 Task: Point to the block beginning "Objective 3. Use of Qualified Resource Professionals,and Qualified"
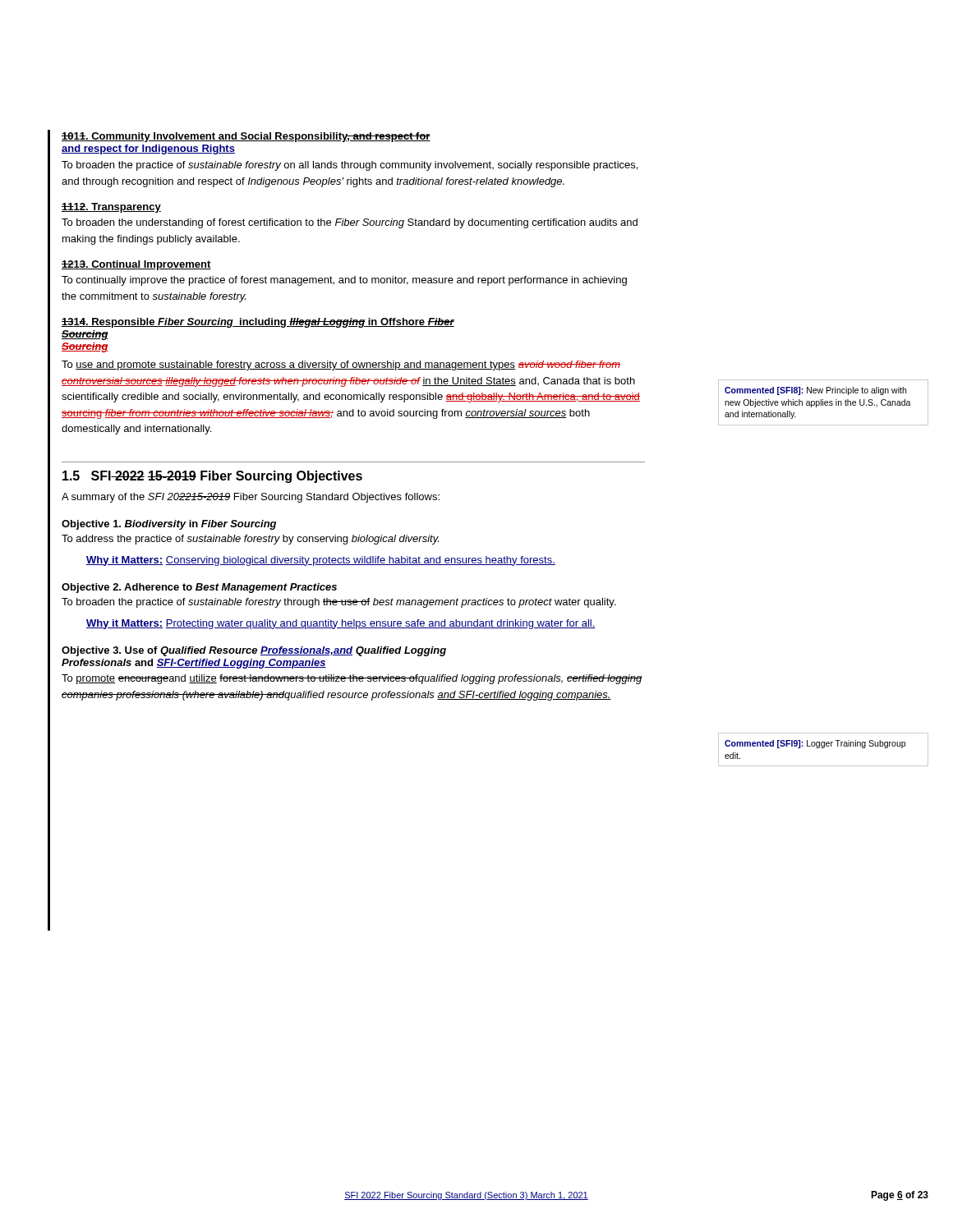pyautogui.click(x=353, y=673)
